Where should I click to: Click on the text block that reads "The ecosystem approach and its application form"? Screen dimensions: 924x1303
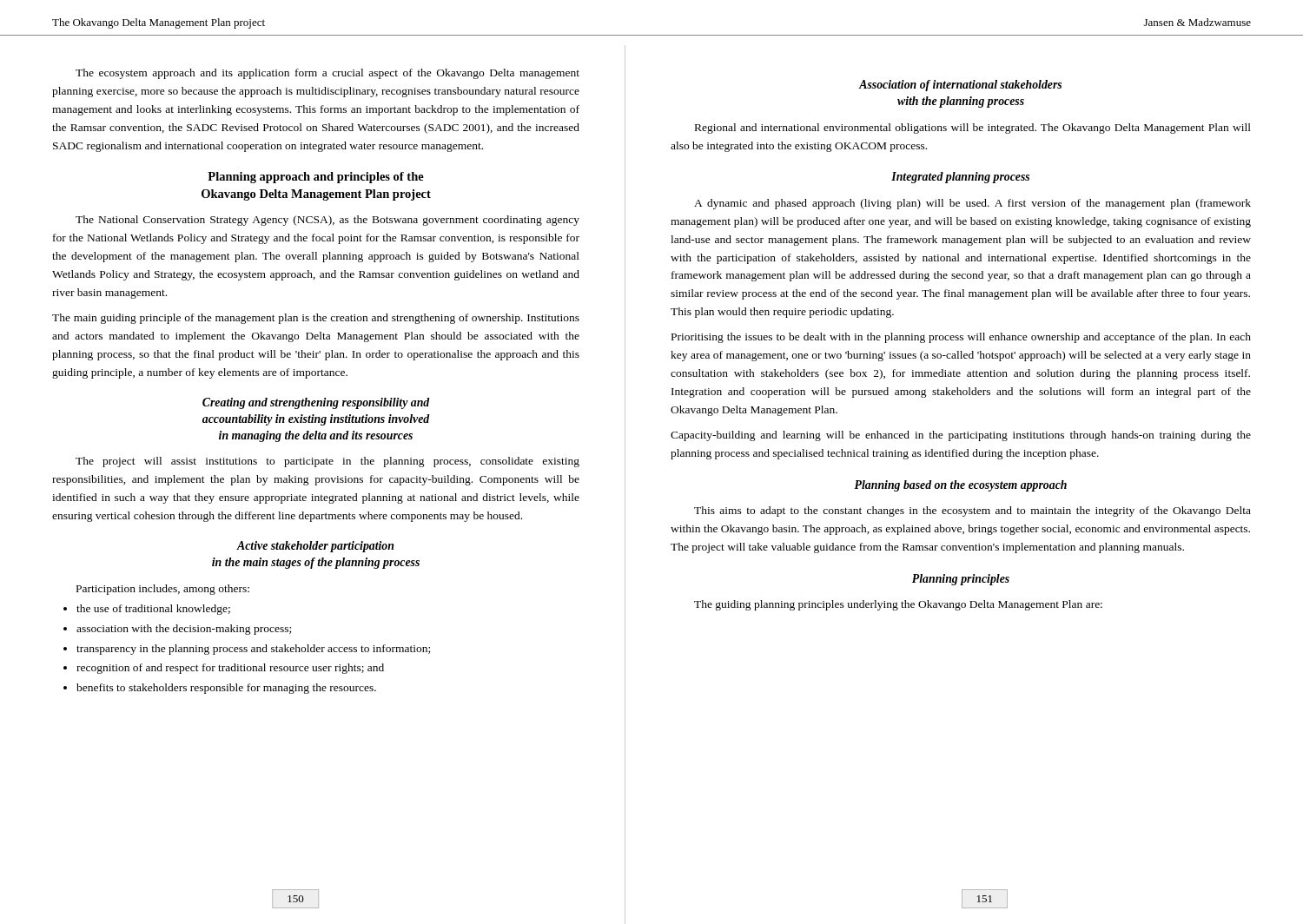(316, 110)
